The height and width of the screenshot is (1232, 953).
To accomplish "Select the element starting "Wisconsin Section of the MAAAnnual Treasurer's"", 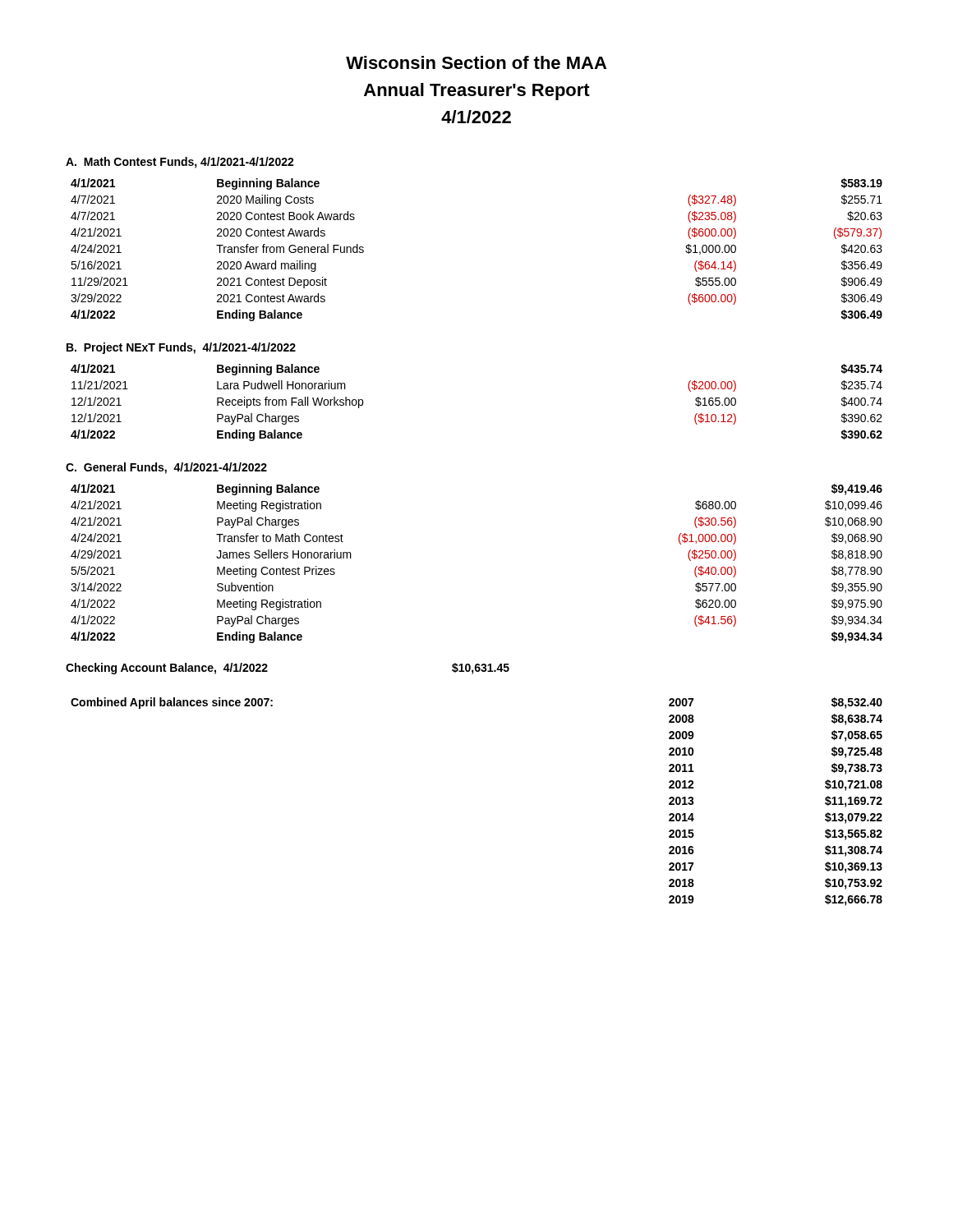I will pyautogui.click(x=476, y=90).
